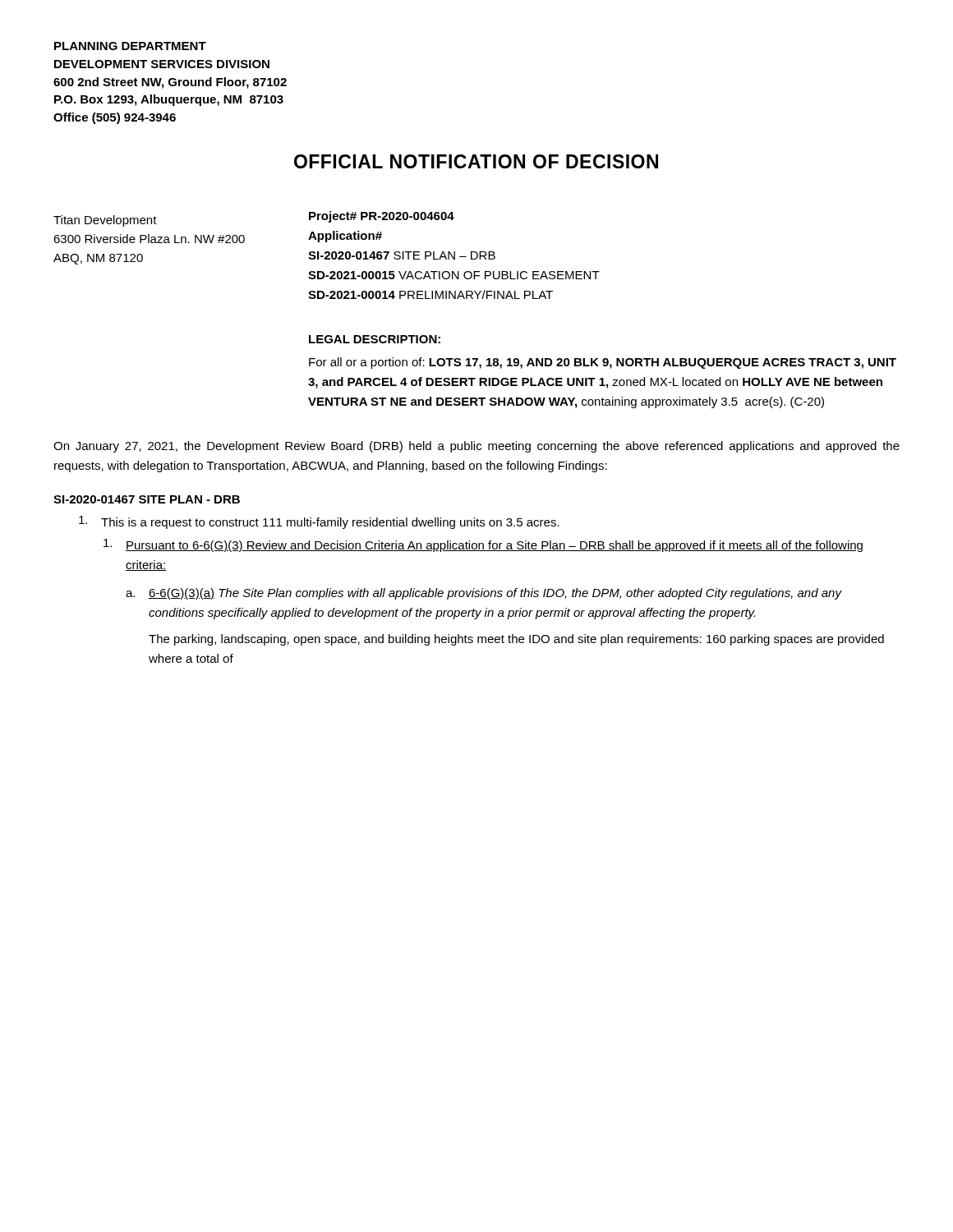Where is the passage that starts "On January 27,"?
This screenshot has height=1232, width=953.
tap(476, 455)
